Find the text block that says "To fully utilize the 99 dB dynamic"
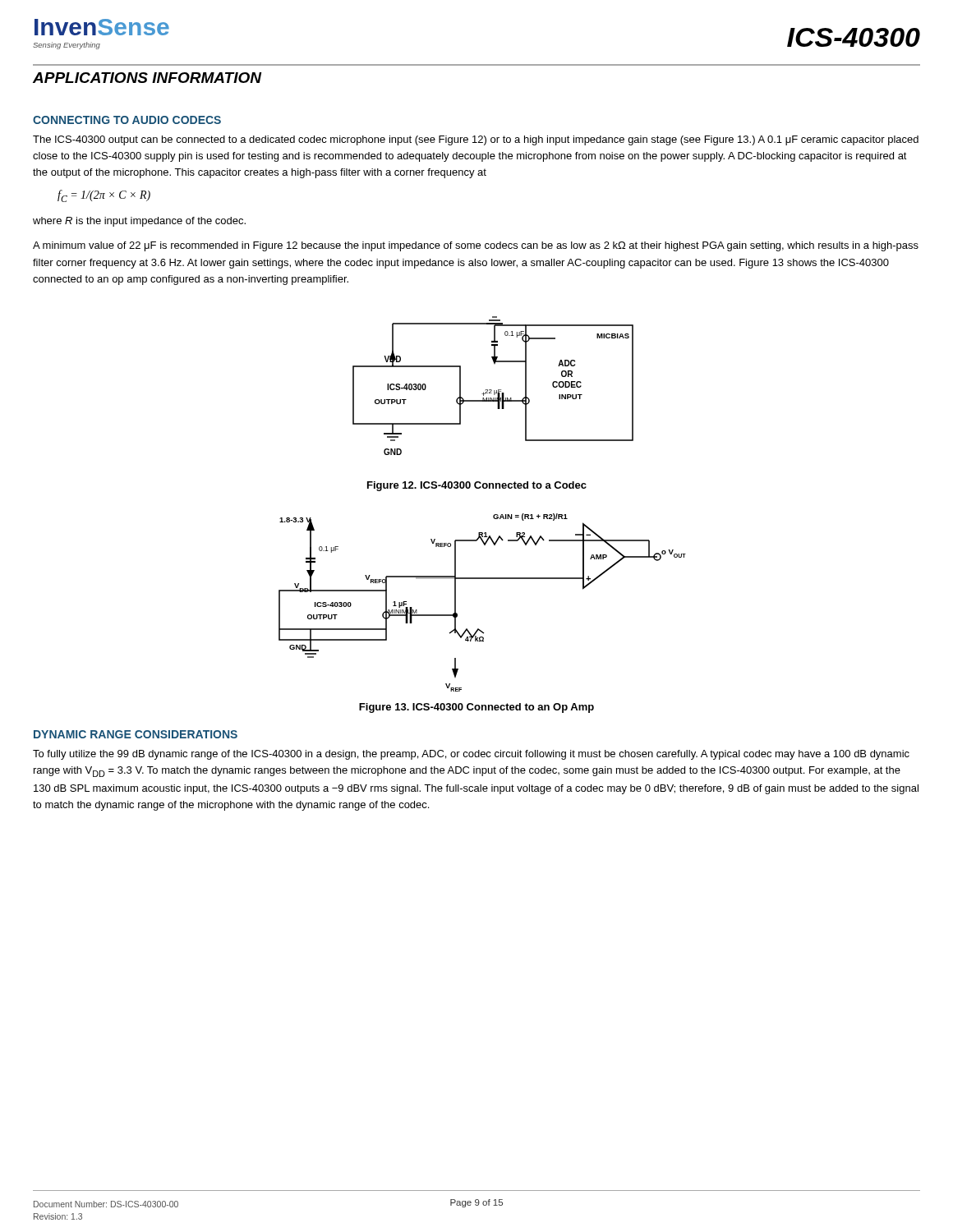Viewport: 953px width, 1232px height. [x=476, y=779]
